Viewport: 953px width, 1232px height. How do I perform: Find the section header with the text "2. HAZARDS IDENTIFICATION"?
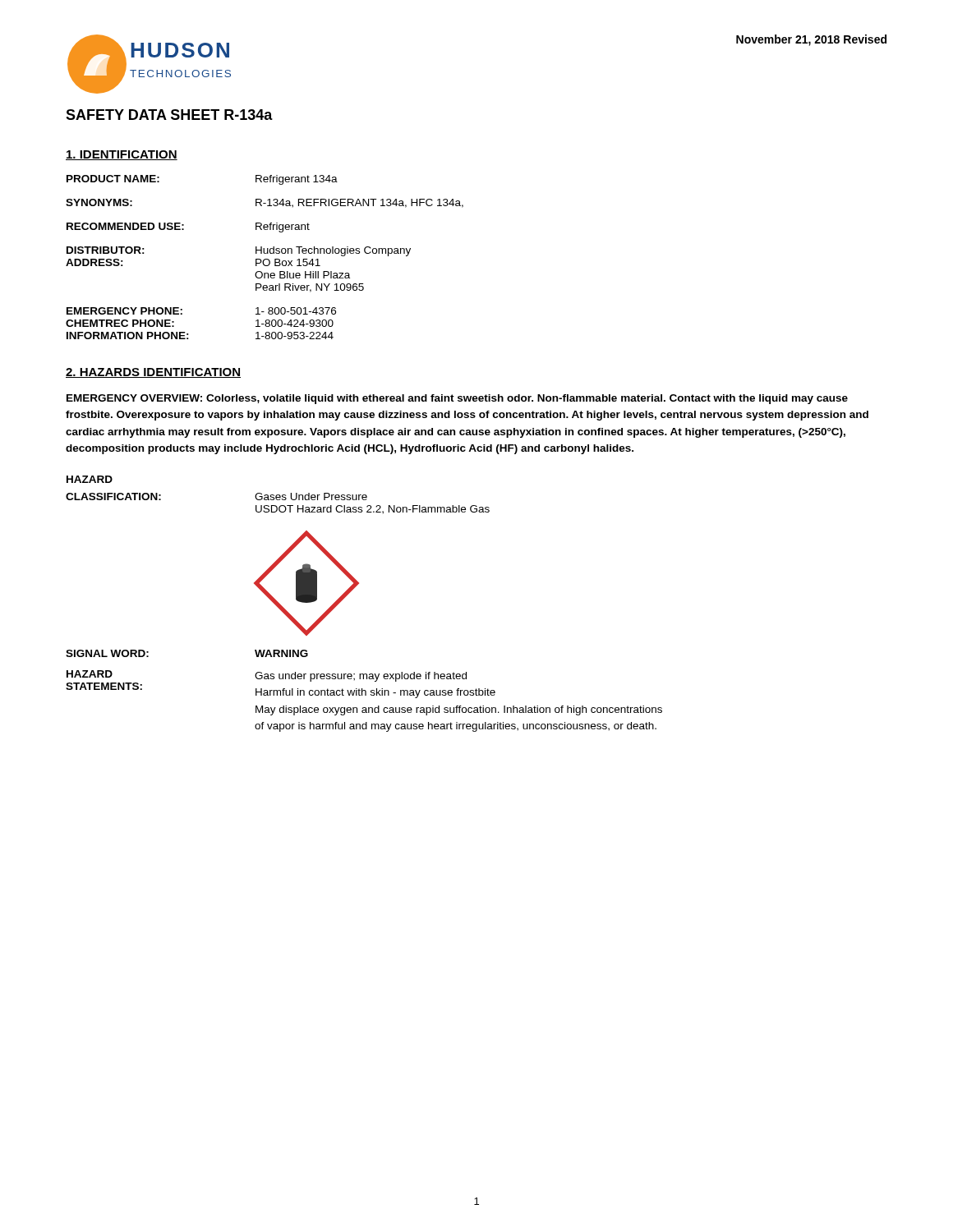[153, 372]
